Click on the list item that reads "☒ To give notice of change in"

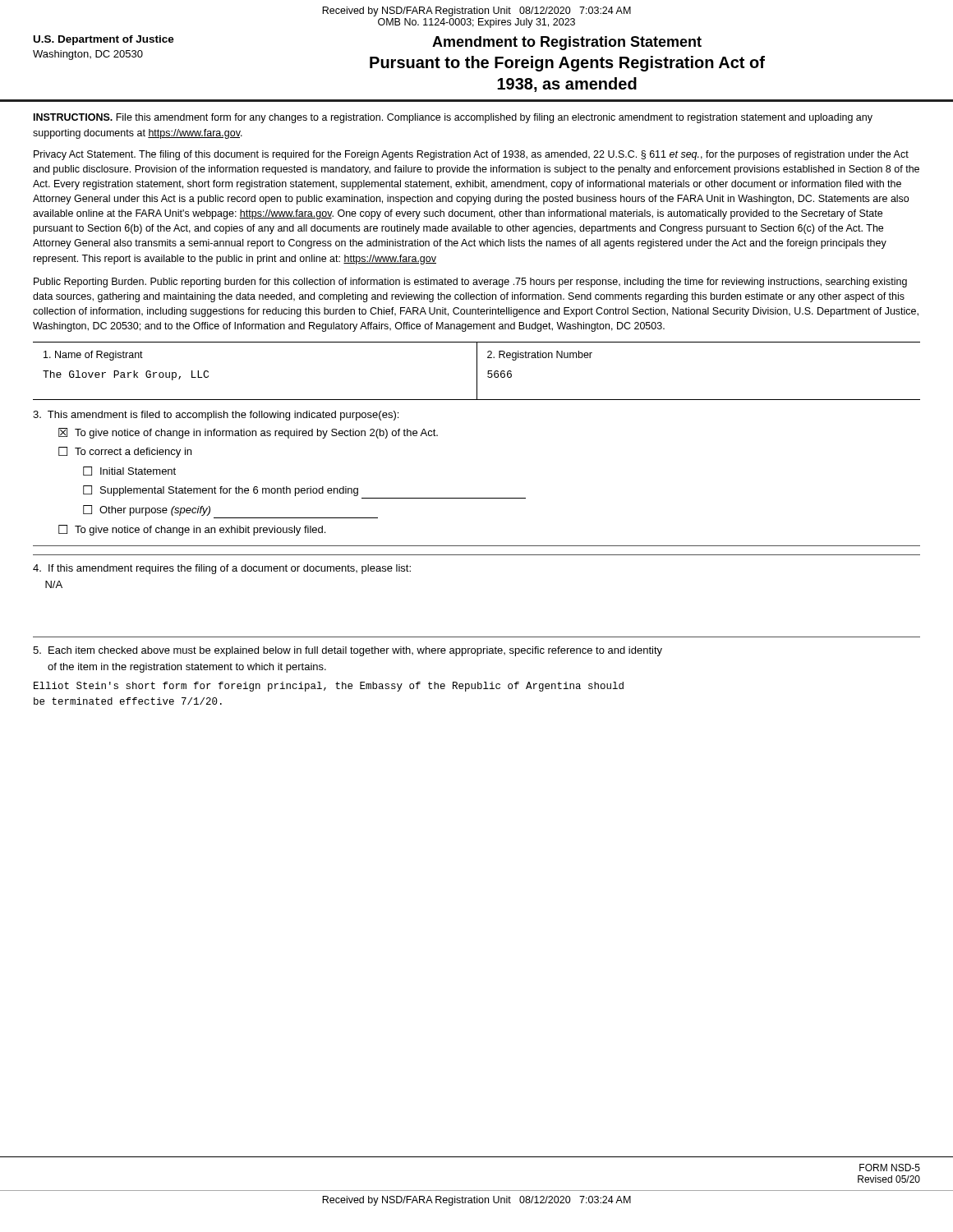click(x=248, y=433)
